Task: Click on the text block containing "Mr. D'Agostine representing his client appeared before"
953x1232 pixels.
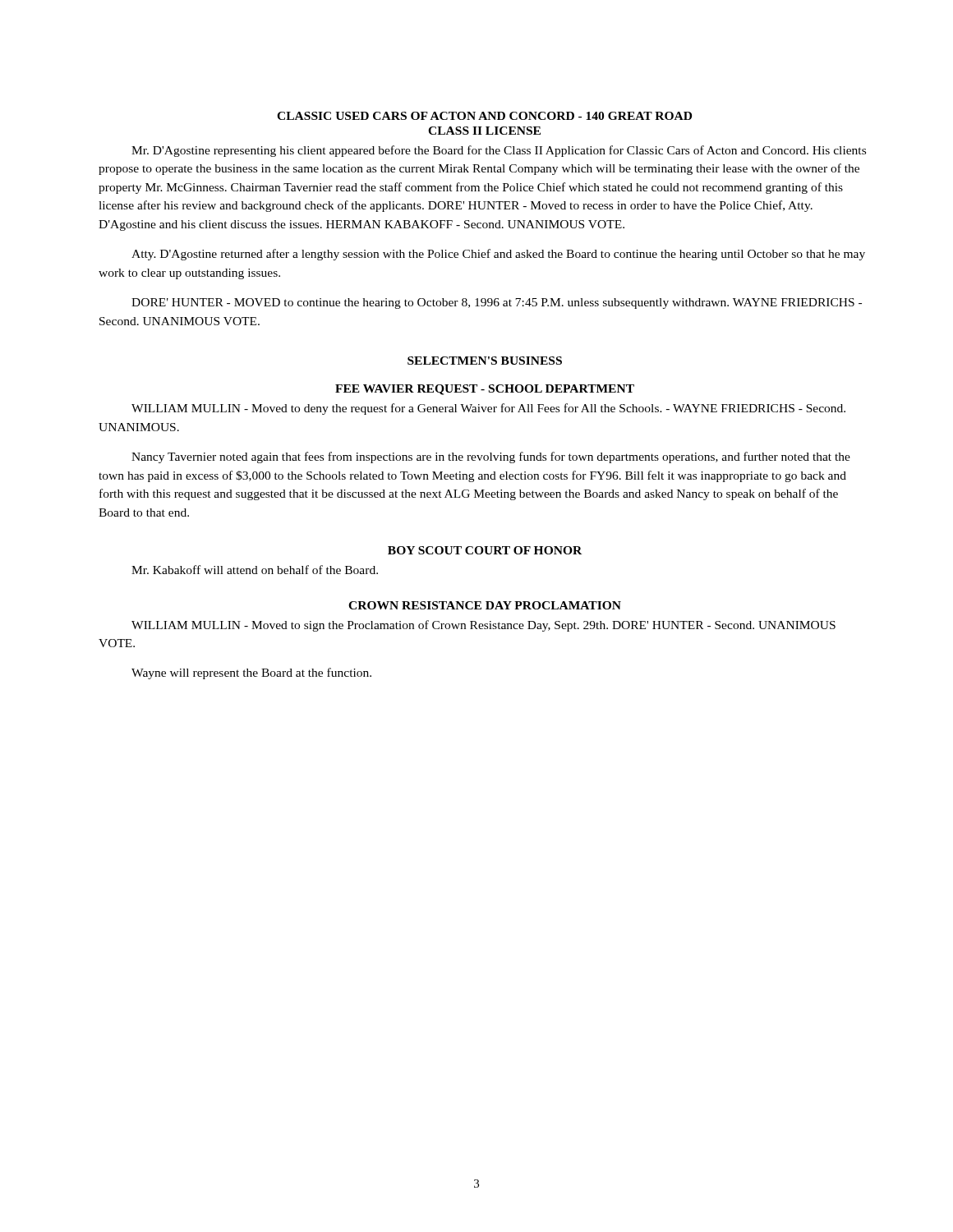Action: [483, 187]
